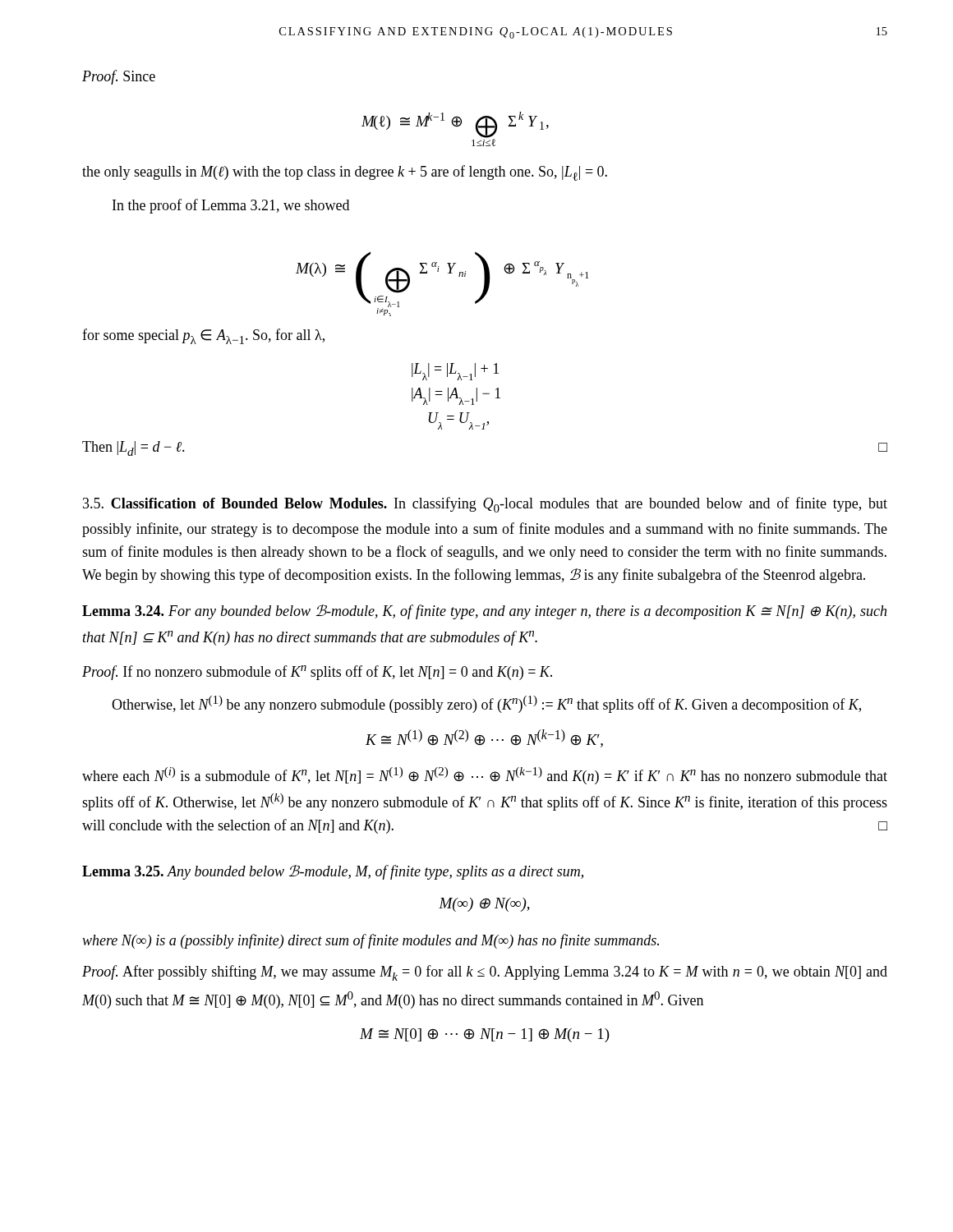Click on the text block containing "Lemma 3.24. For any"
953x1232 pixels.
485,624
